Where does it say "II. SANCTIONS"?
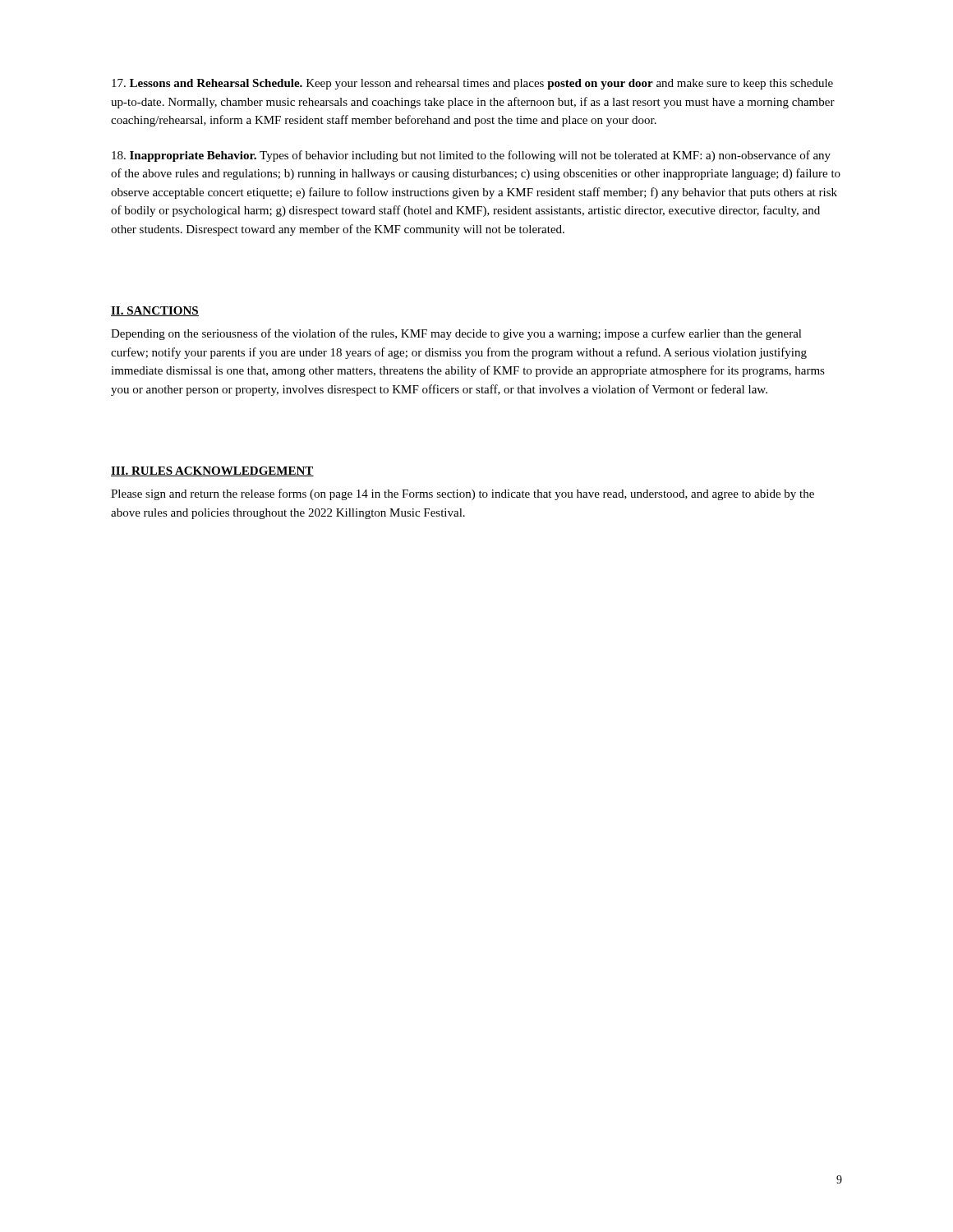Viewport: 953px width, 1232px height. pos(155,310)
